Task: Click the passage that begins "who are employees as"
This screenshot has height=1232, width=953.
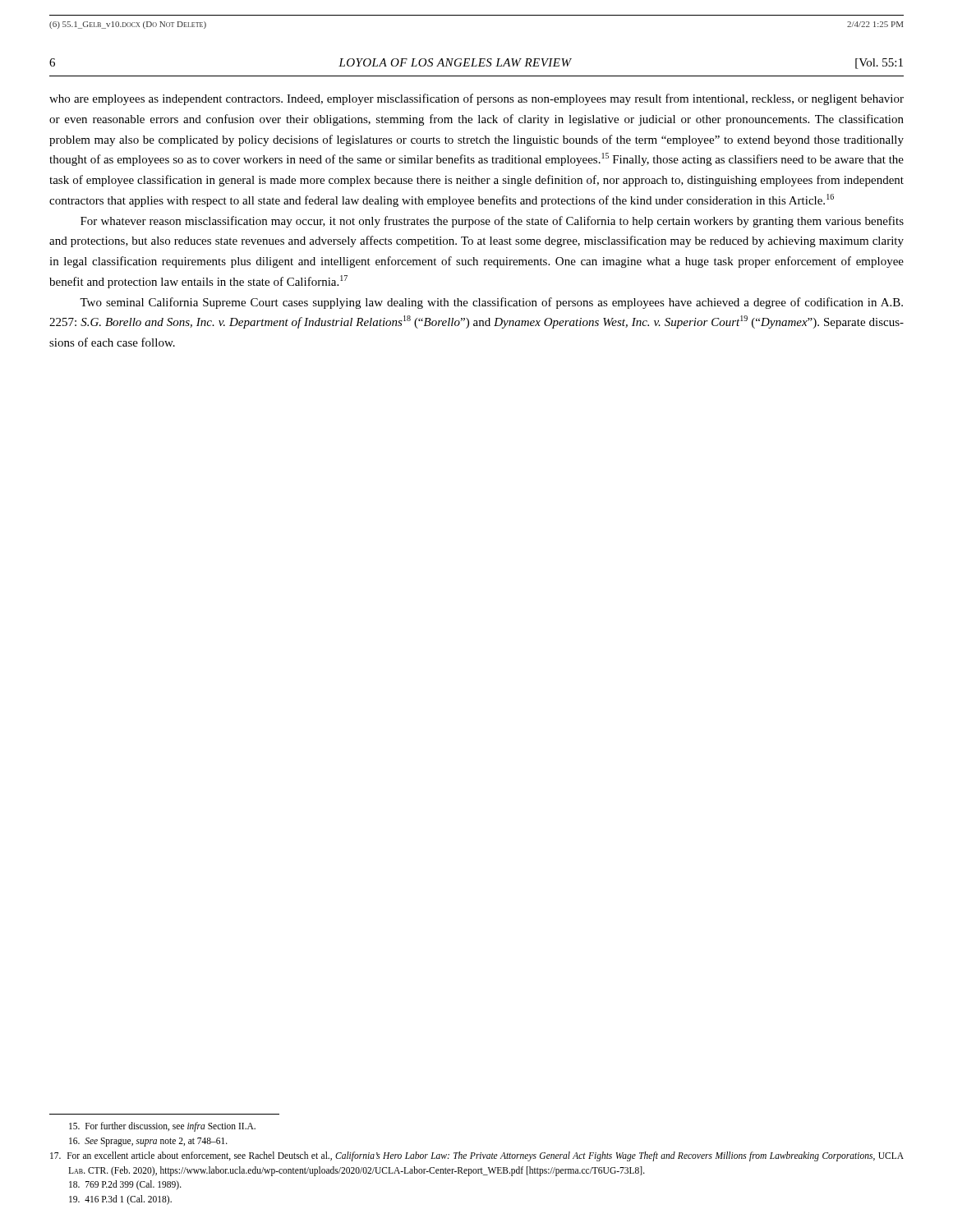Action: pyautogui.click(x=476, y=221)
